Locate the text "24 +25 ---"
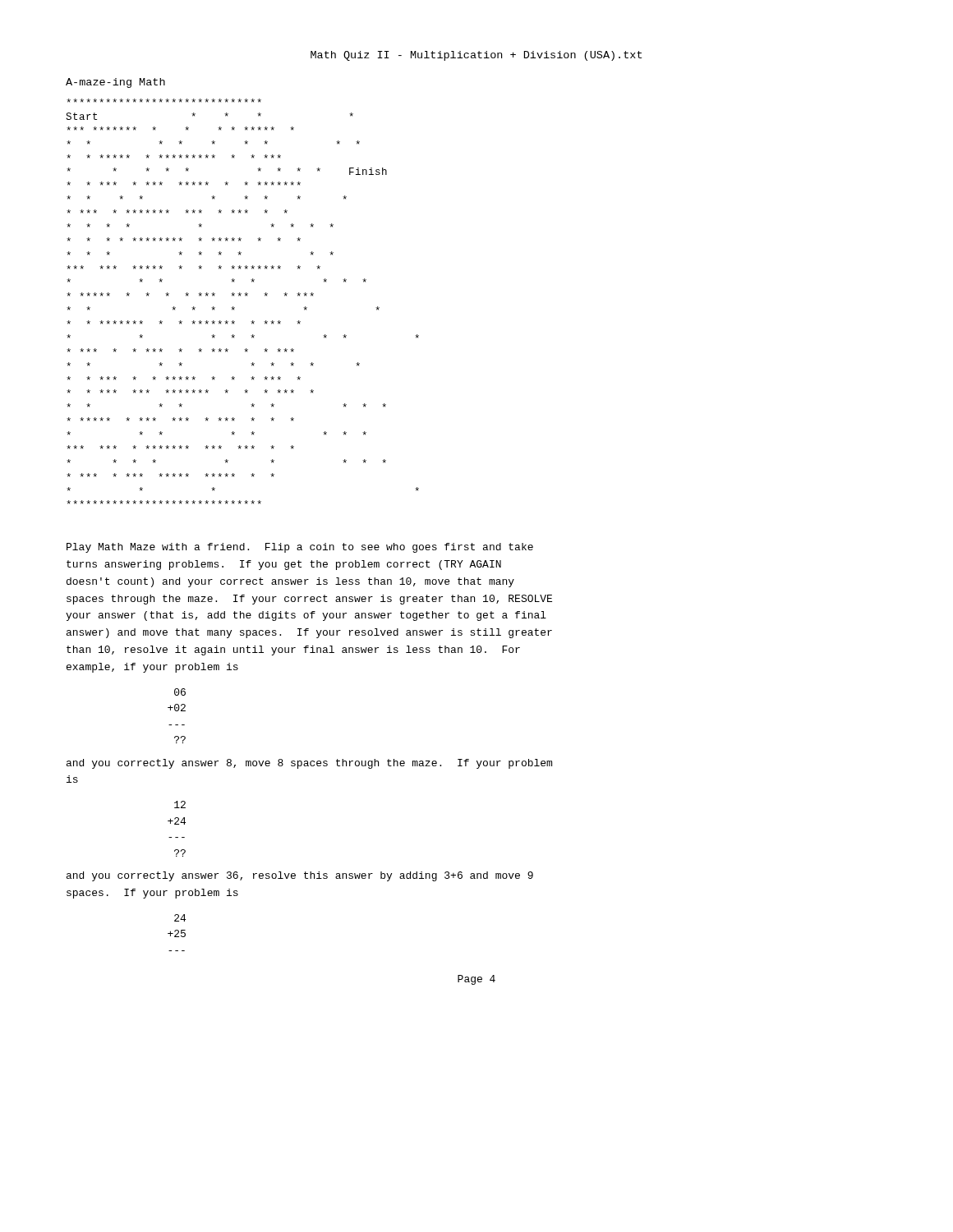 [167, 934]
